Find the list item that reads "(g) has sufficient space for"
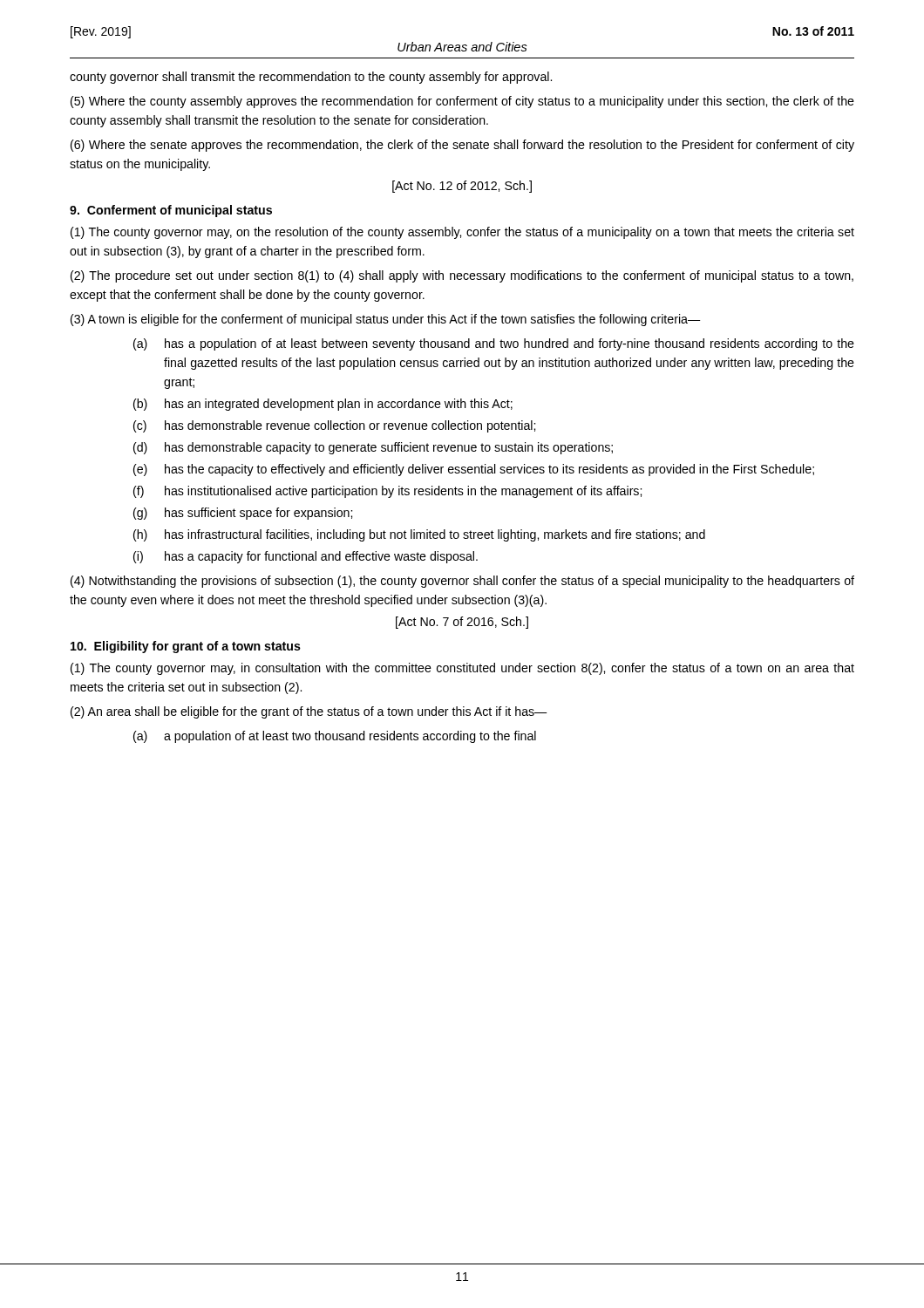 pyautogui.click(x=243, y=514)
